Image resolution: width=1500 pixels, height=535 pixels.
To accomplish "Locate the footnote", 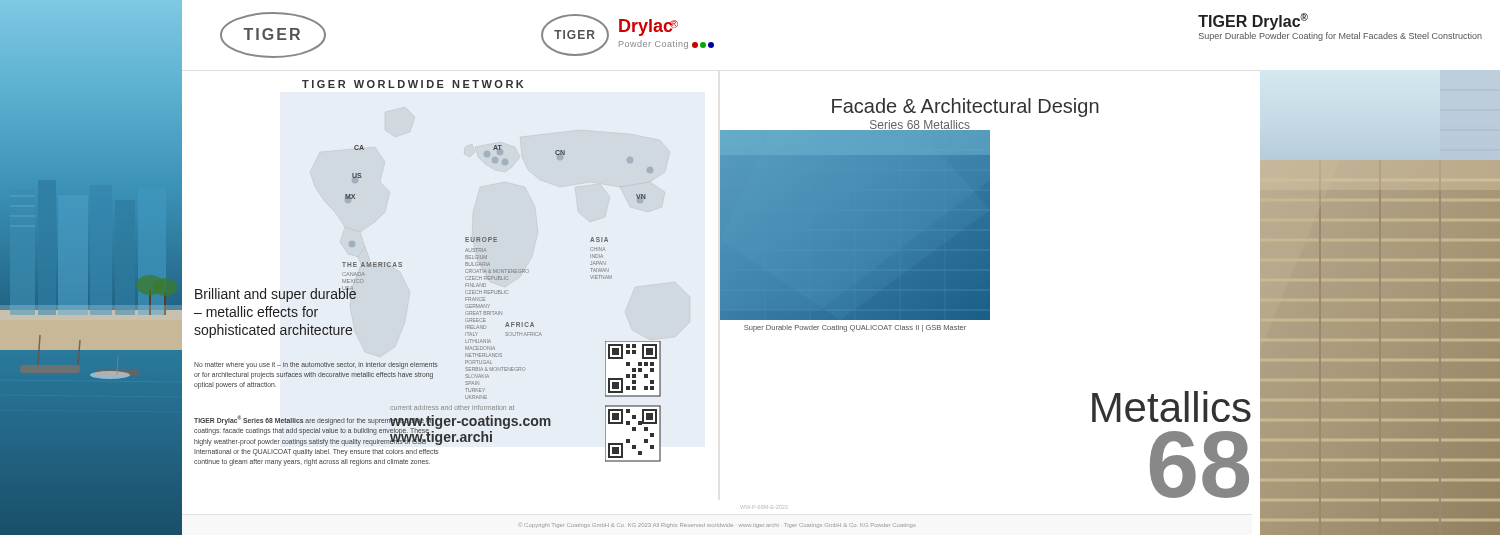I will click(x=764, y=507).
